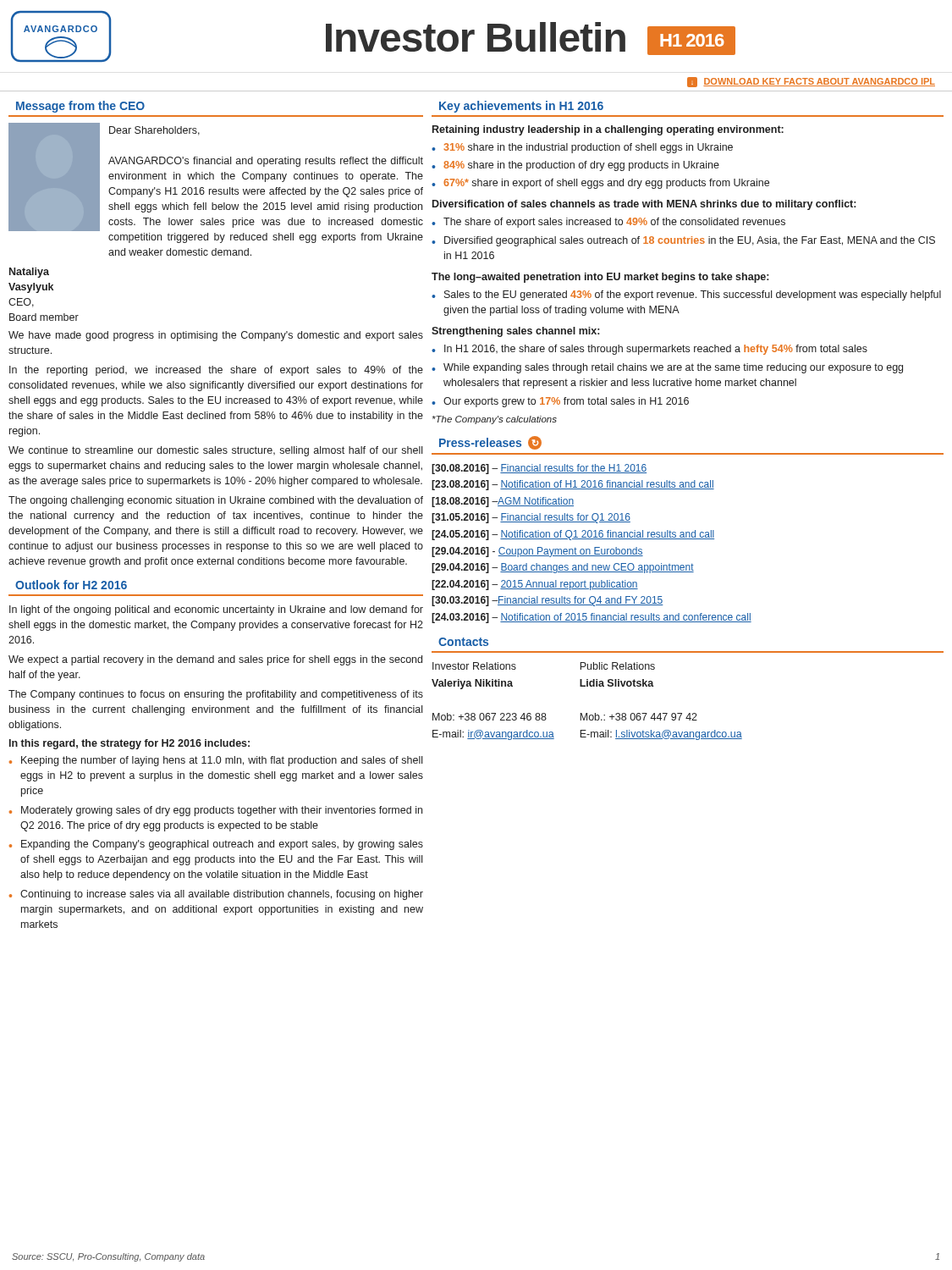
Task: Point to the block beginning "The long–awaited penetration into EU market begins"
Action: (601, 277)
